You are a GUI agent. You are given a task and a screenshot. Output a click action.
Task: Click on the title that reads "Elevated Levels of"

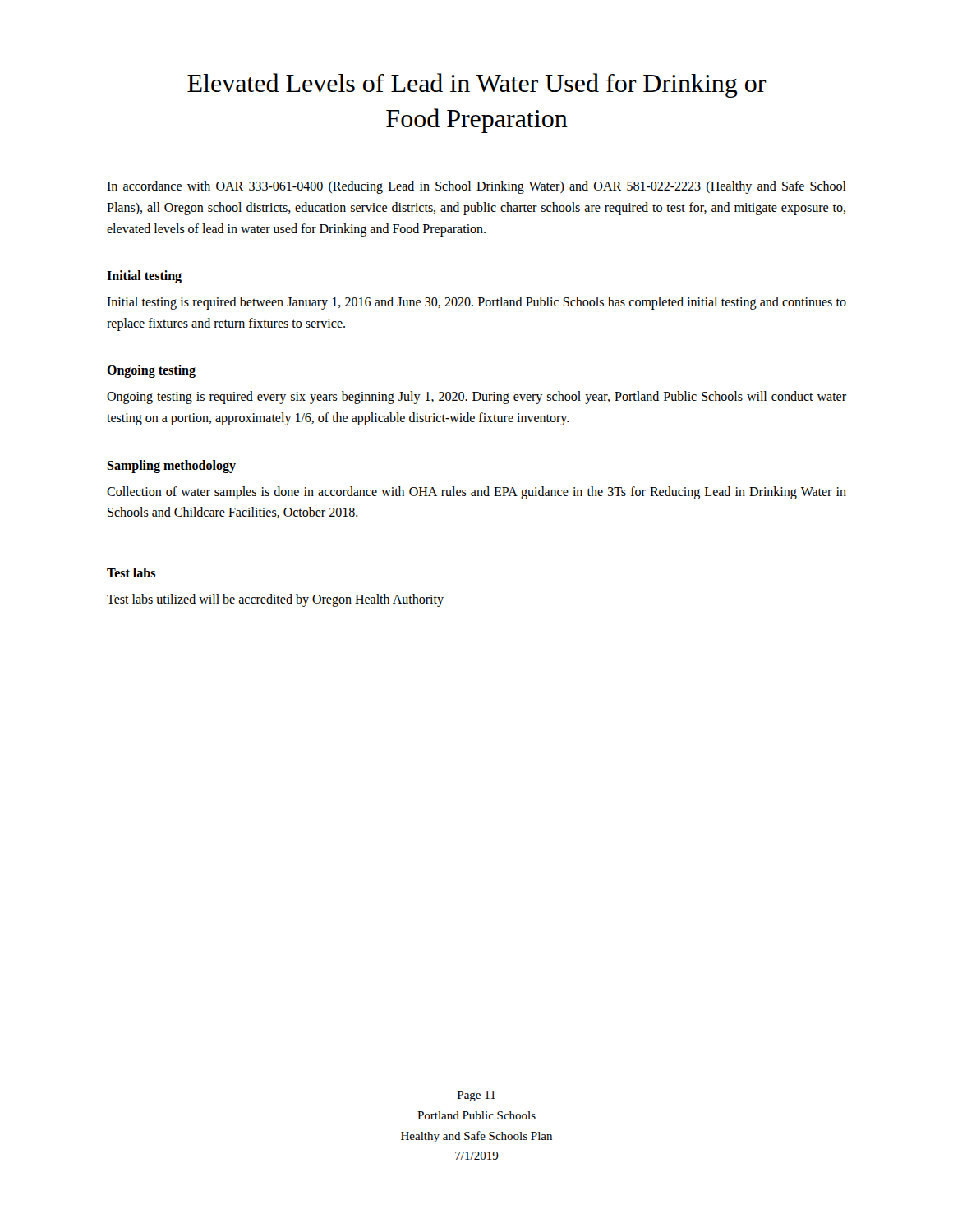[x=476, y=101]
